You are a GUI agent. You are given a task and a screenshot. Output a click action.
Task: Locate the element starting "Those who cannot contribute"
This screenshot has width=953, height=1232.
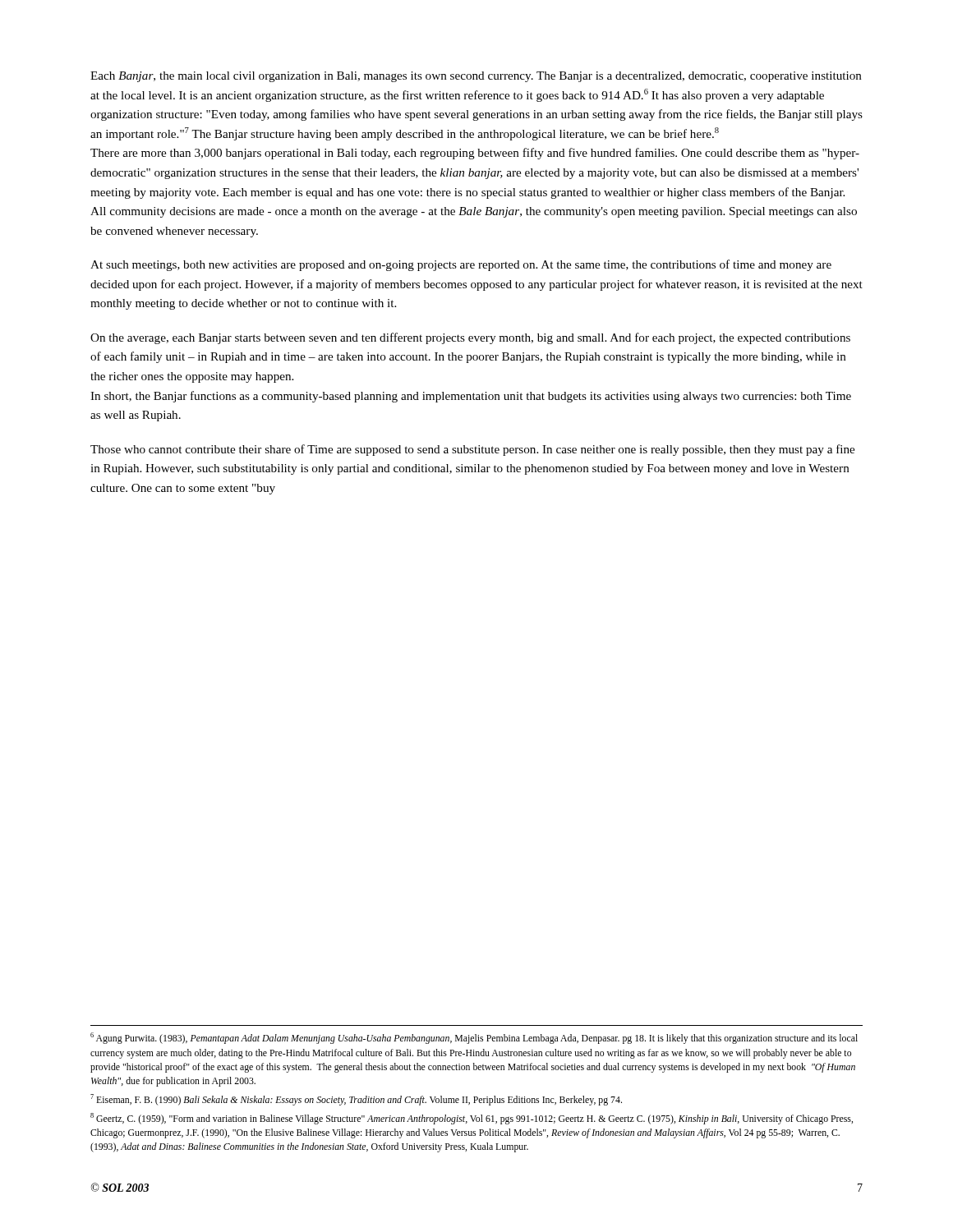click(x=473, y=468)
